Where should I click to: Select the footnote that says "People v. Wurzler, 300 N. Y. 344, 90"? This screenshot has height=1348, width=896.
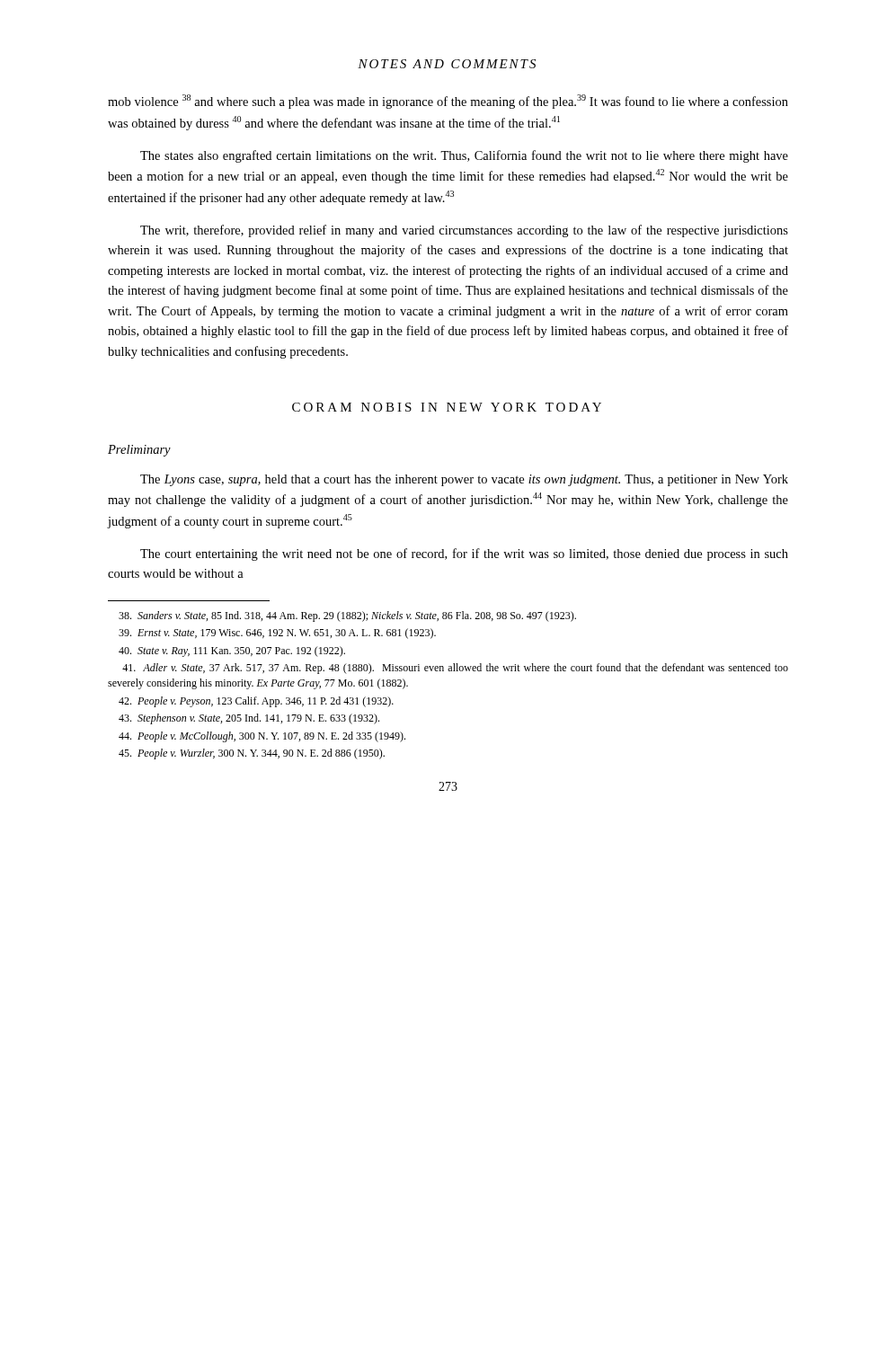(x=247, y=753)
